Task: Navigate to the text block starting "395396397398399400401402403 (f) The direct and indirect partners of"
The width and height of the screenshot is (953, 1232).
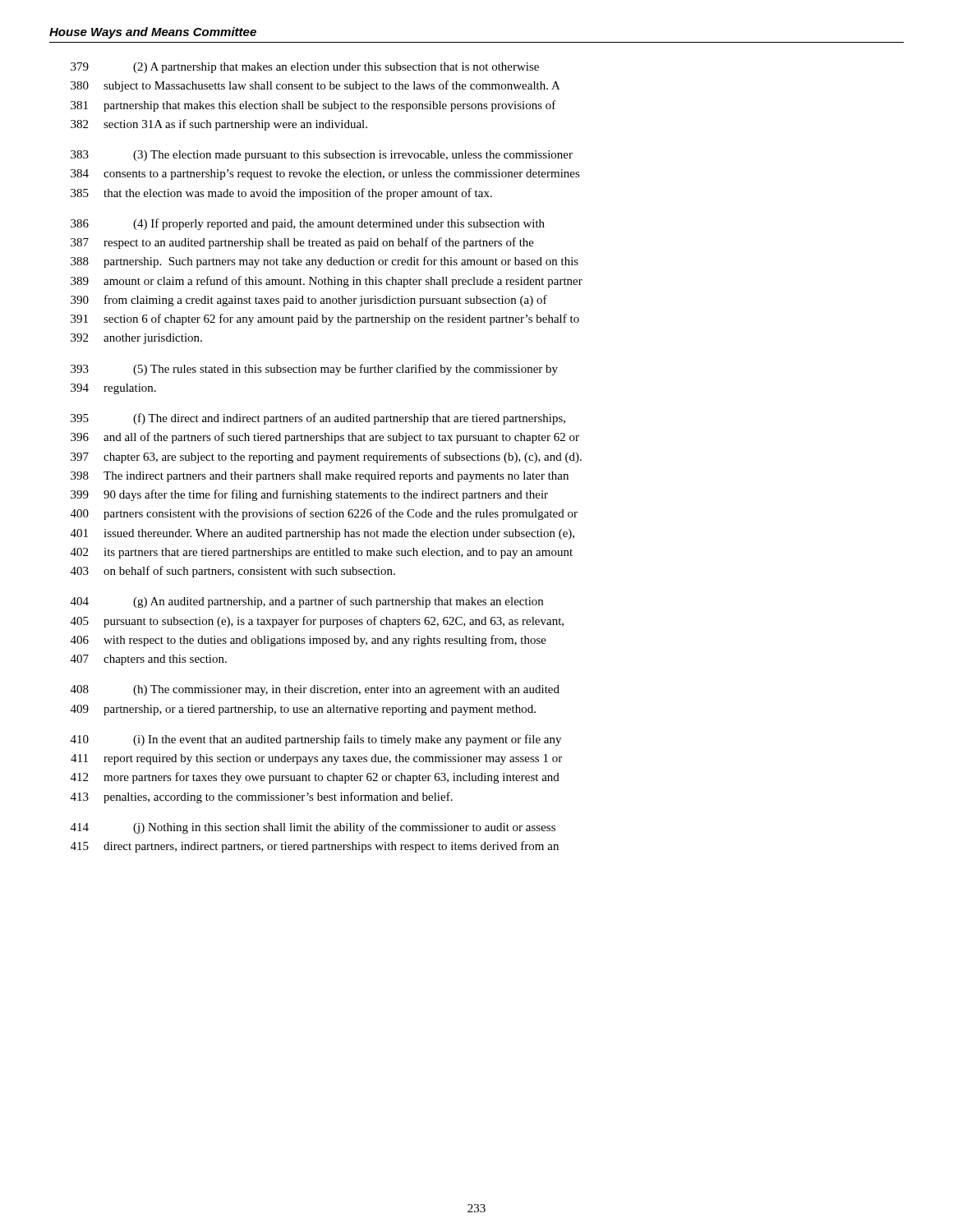Action: tap(476, 495)
